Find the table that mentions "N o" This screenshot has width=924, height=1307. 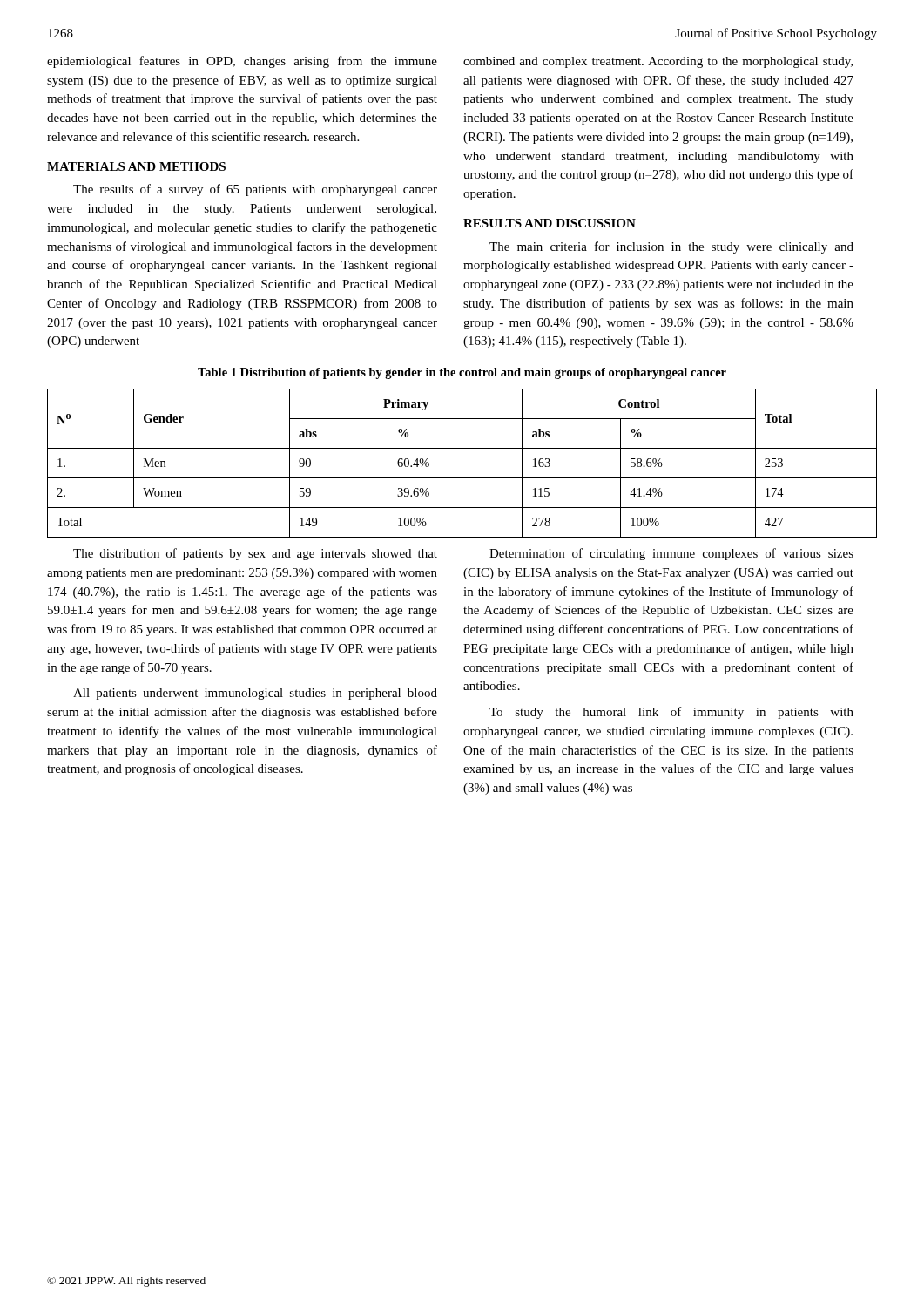(462, 463)
